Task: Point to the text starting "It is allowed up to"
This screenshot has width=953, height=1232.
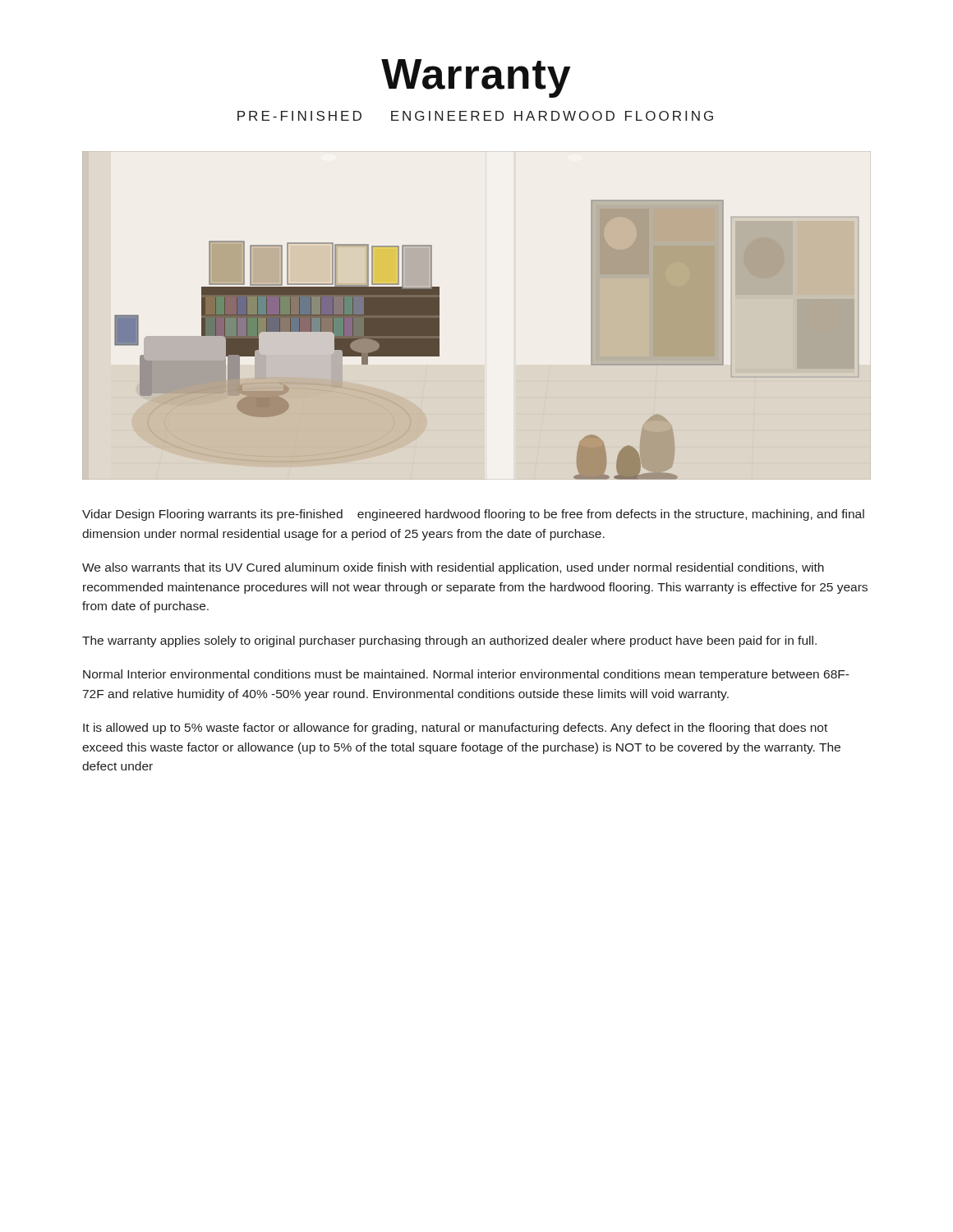Action: coord(462,747)
